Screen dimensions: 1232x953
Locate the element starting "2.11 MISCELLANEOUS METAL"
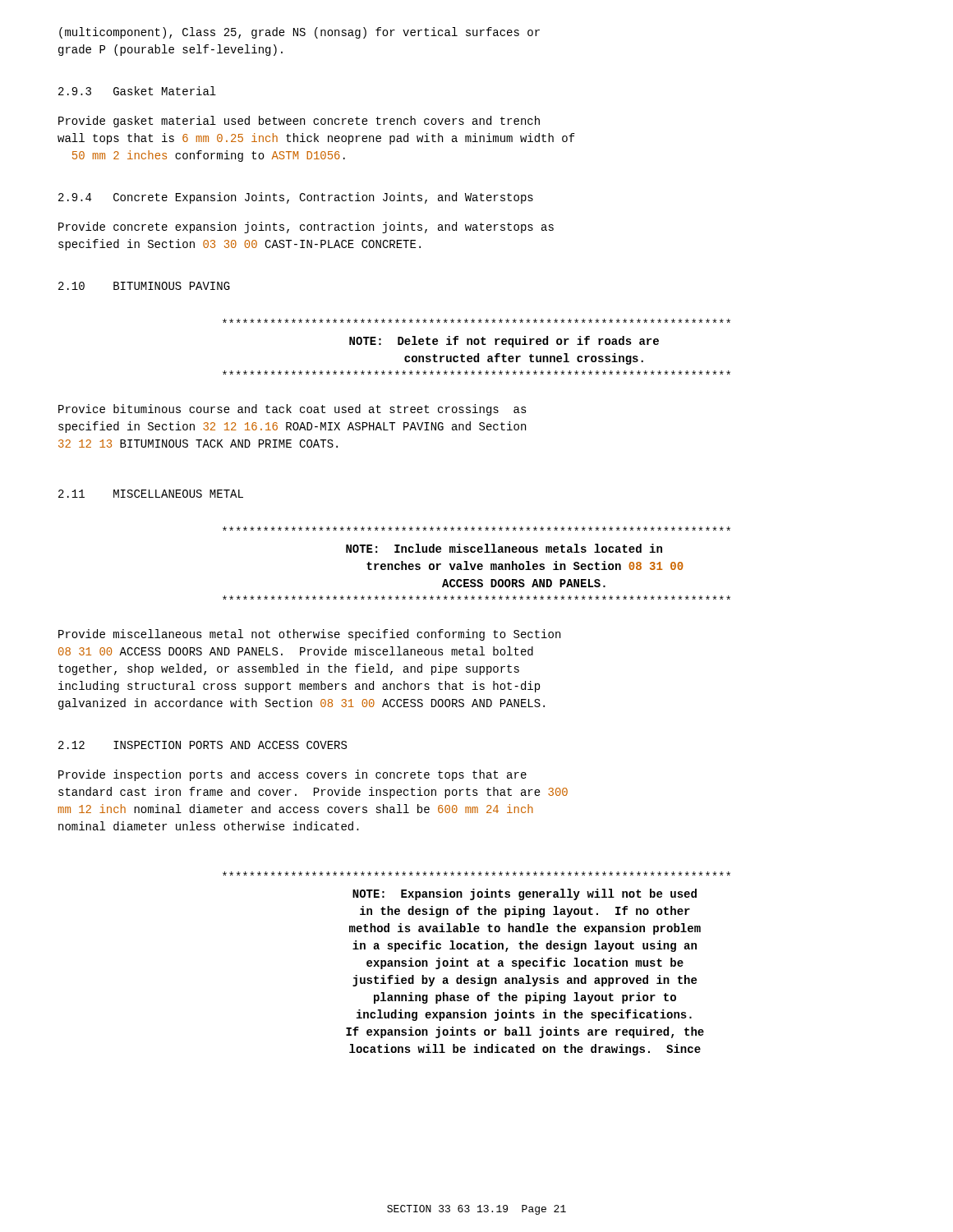tap(151, 494)
